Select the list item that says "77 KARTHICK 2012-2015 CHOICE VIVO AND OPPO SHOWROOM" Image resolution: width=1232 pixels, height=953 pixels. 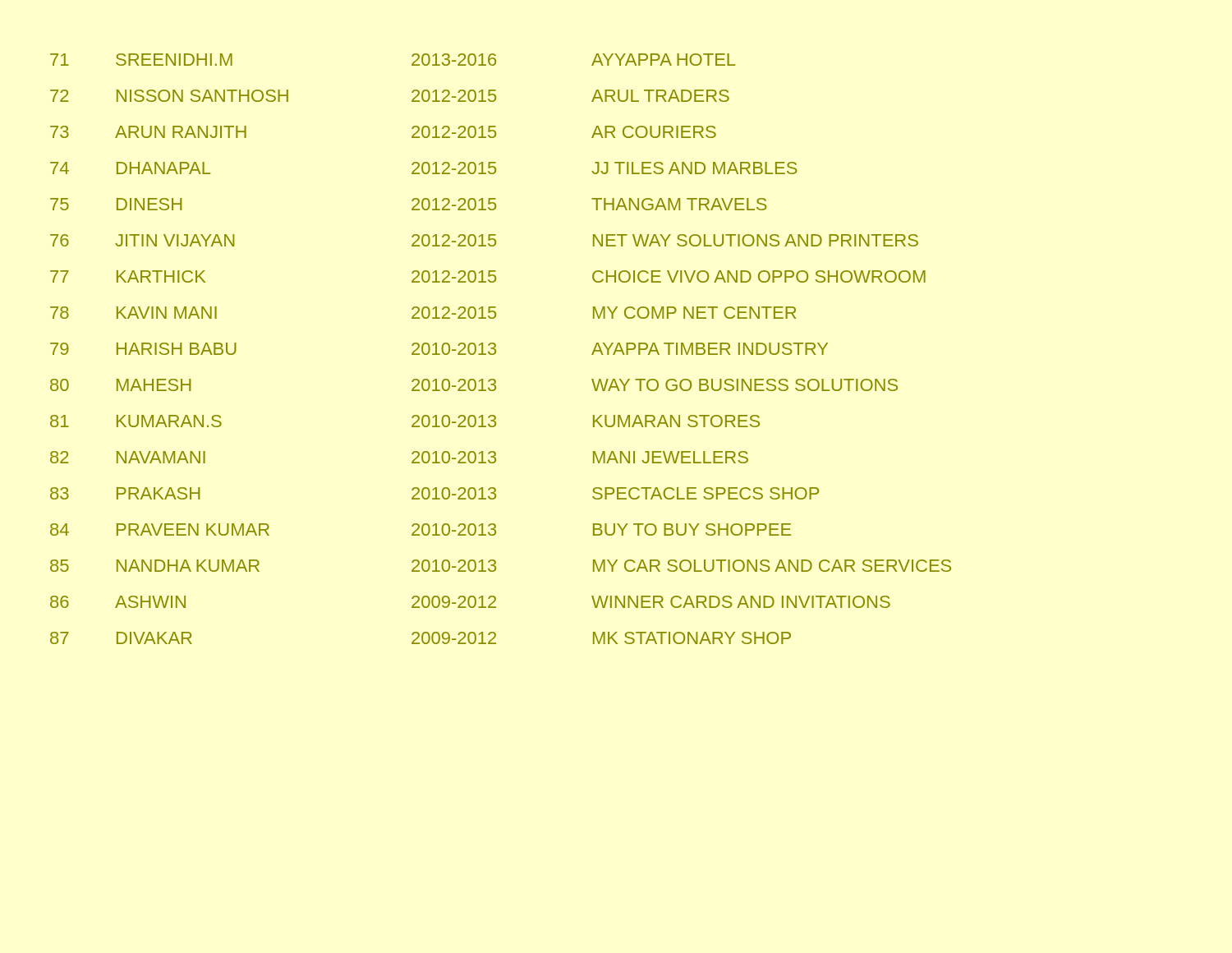click(x=616, y=277)
